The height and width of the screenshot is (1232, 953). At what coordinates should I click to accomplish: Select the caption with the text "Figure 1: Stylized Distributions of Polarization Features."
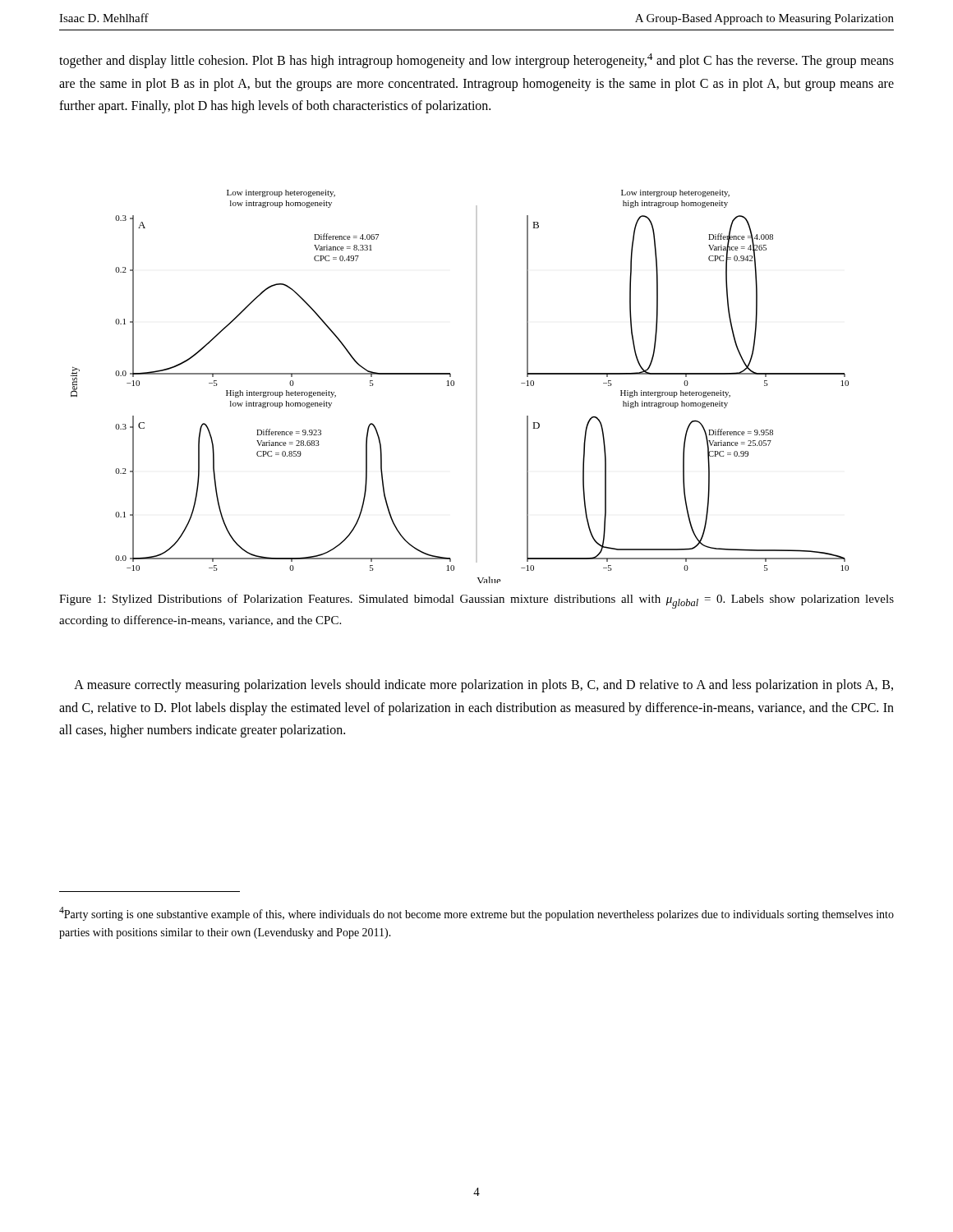pyautogui.click(x=476, y=610)
